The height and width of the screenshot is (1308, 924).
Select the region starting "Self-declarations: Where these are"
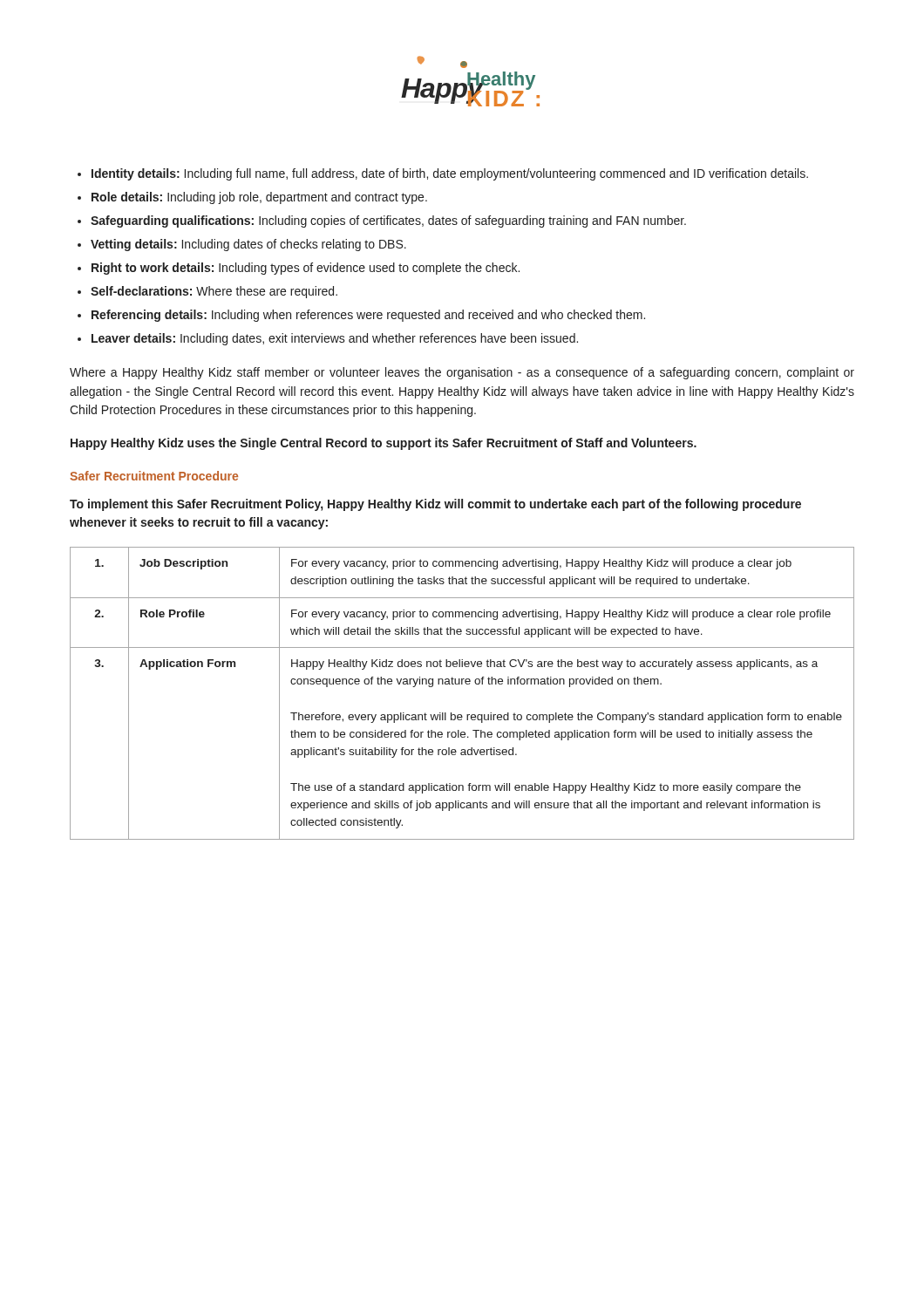point(214,291)
